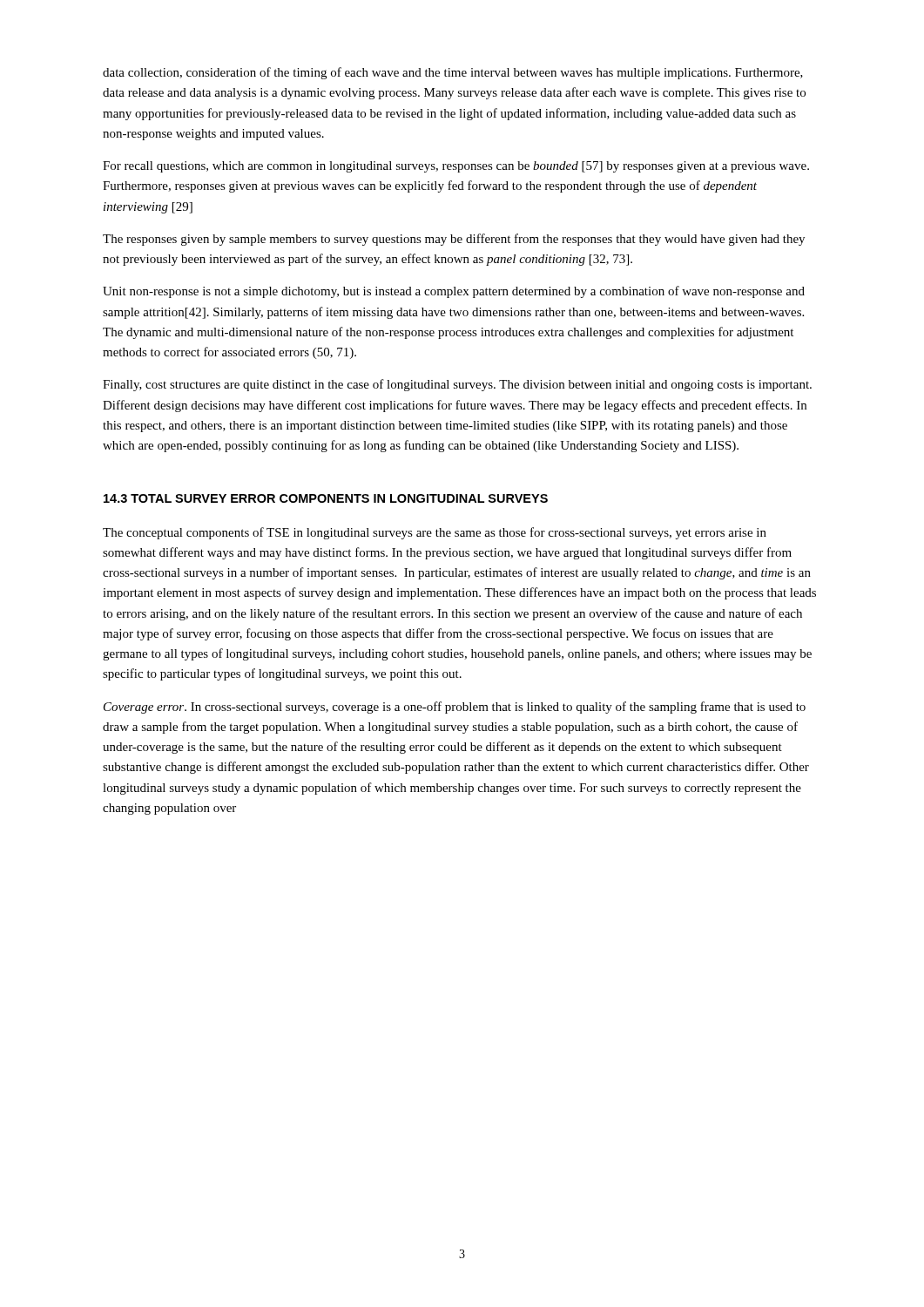
Task: Find the text block that says "data collection, consideration of the"
Action: tap(462, 103)
